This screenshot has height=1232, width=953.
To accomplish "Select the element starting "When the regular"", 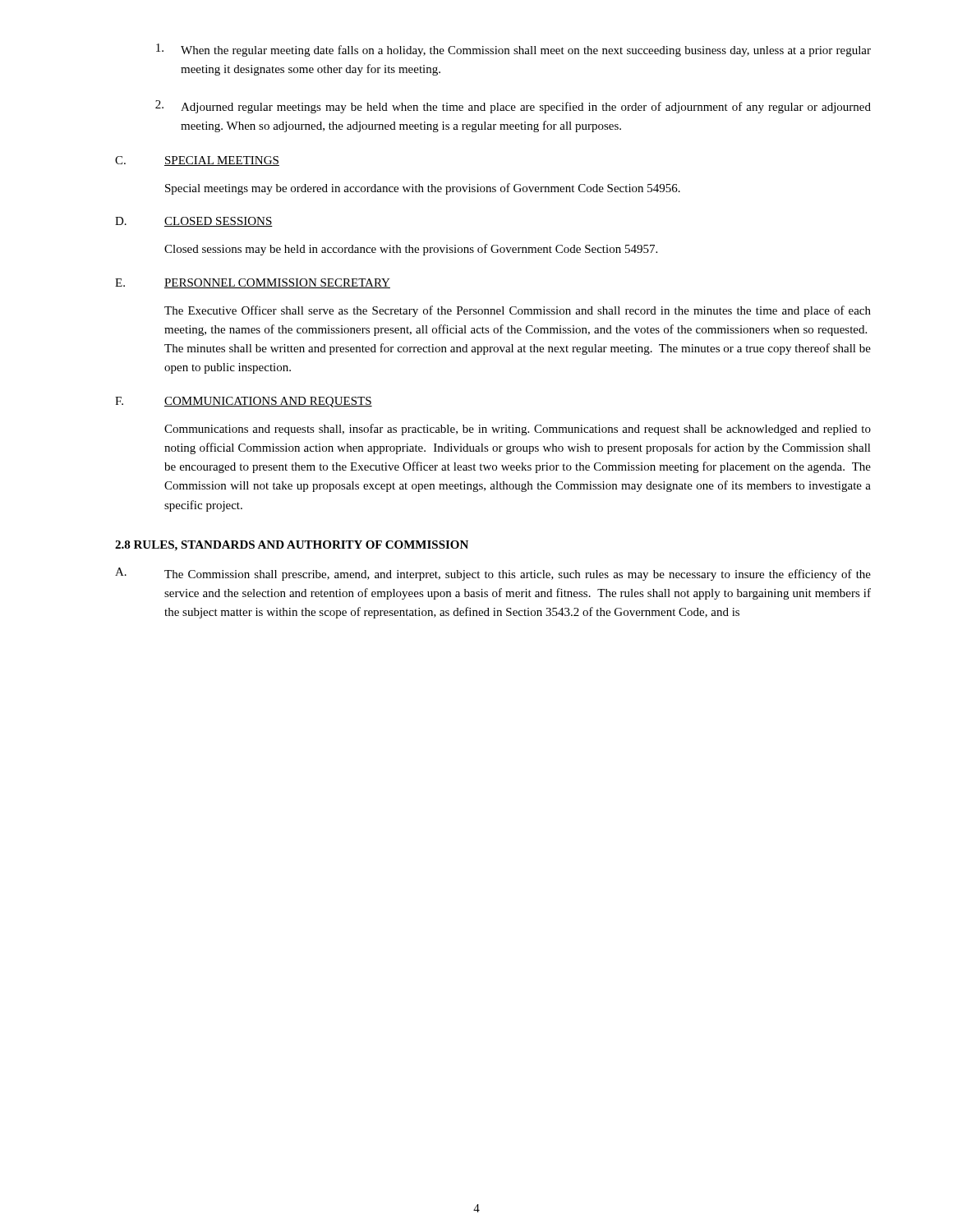I will pyautogui.click(x=493, y=60).
